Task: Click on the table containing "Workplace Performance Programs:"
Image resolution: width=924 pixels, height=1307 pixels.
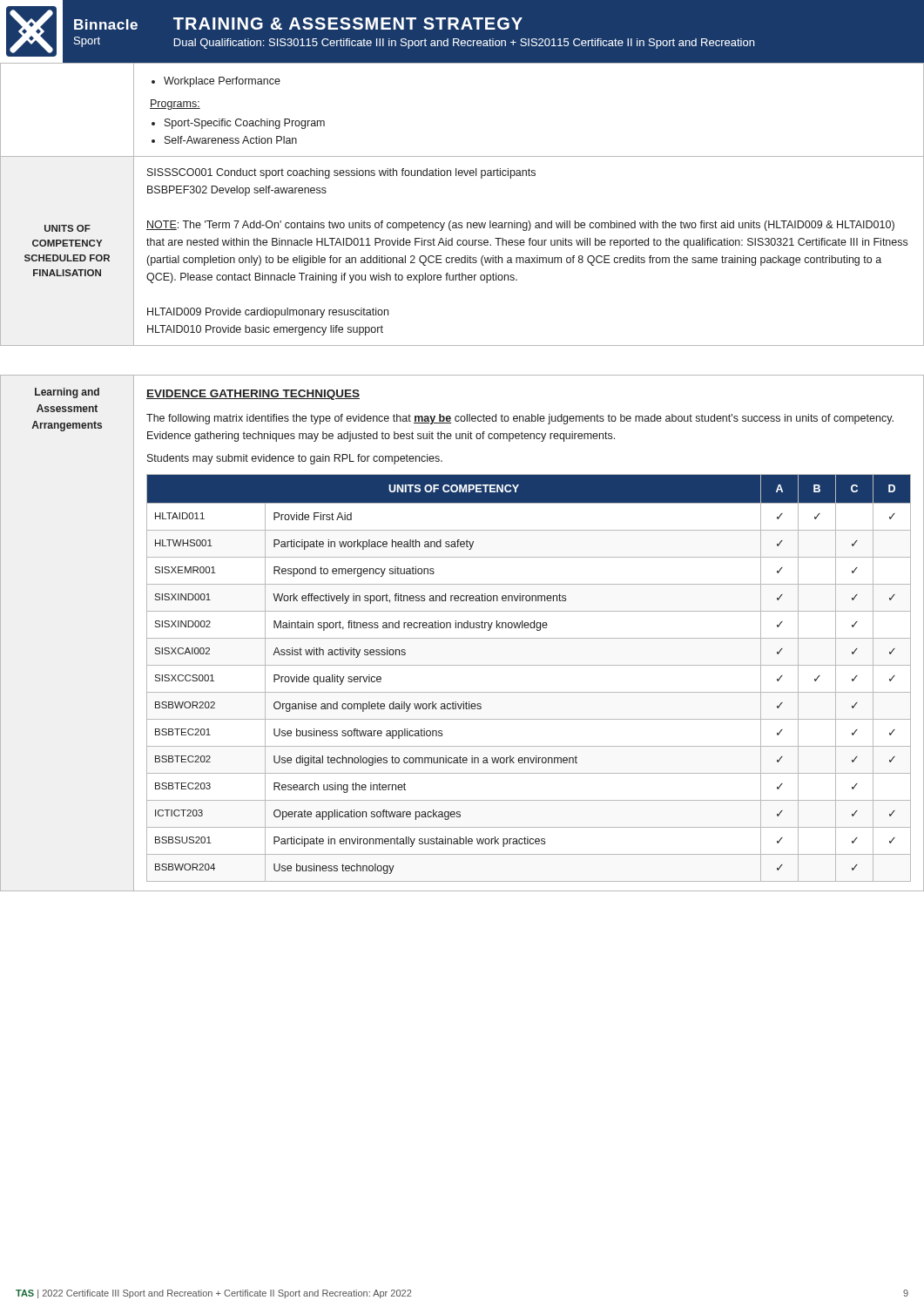Action: pos(462,204)
